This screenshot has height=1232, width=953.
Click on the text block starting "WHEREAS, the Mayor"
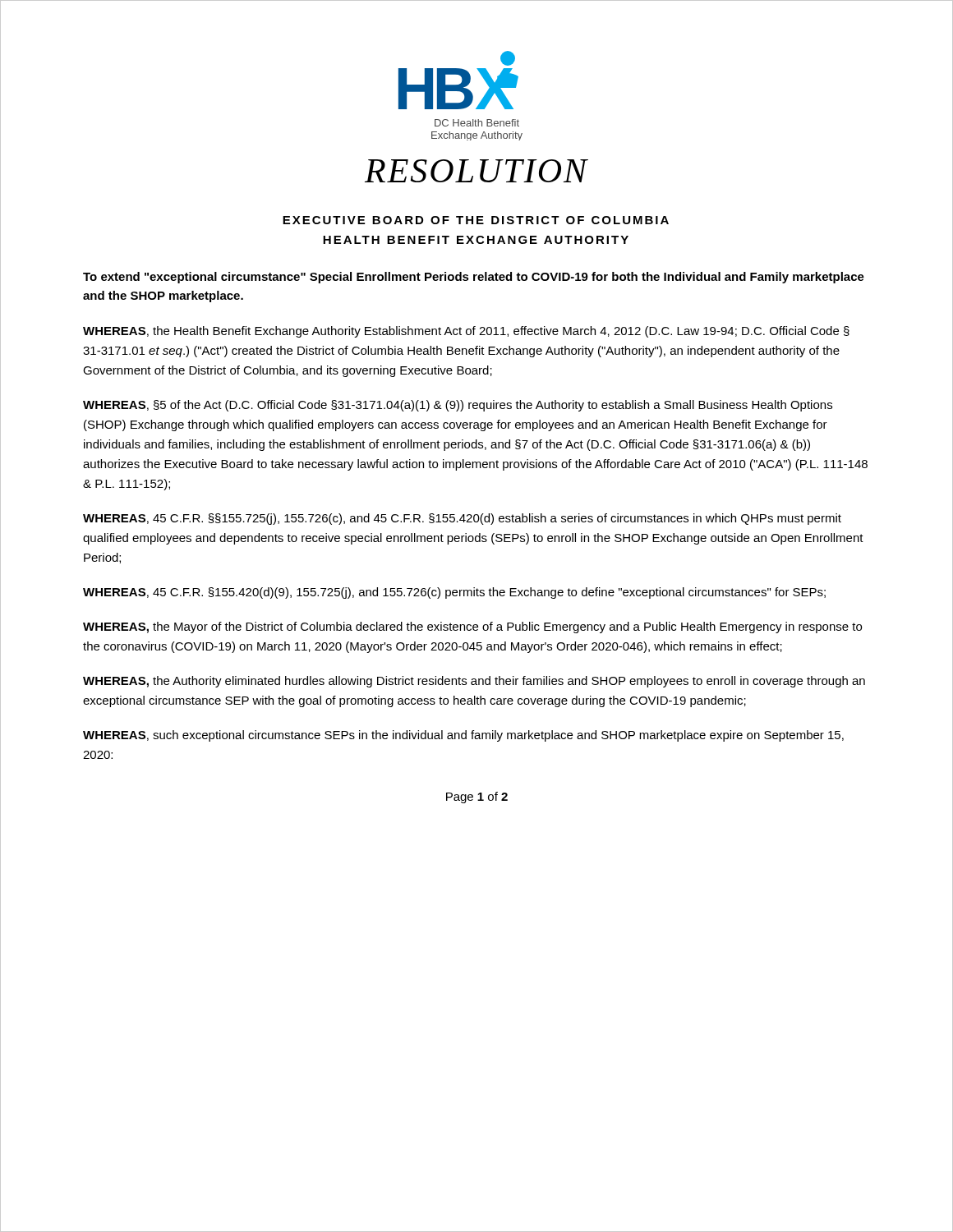[x=473, y=636]
